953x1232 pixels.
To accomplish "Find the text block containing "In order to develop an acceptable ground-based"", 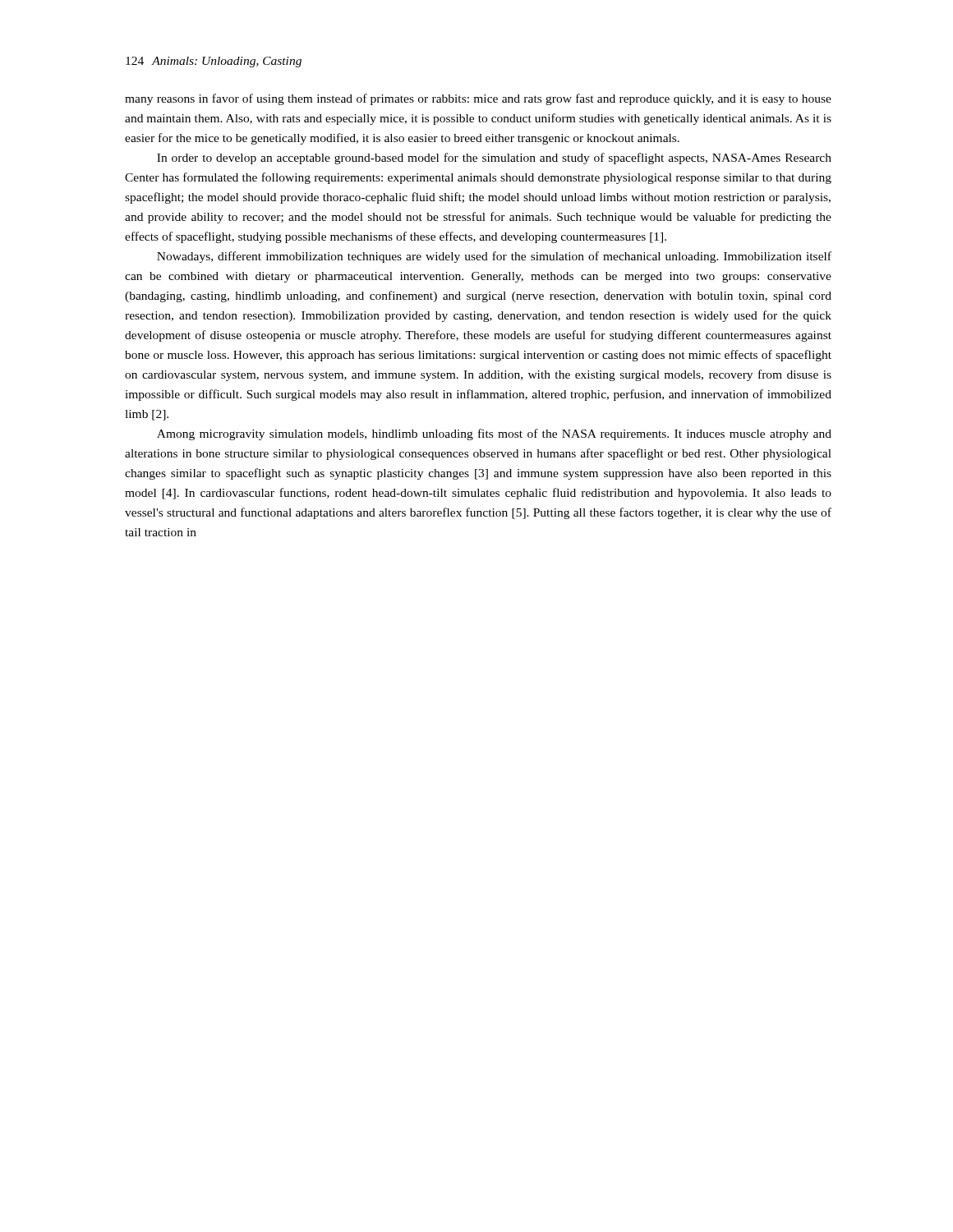I will 478,197.
